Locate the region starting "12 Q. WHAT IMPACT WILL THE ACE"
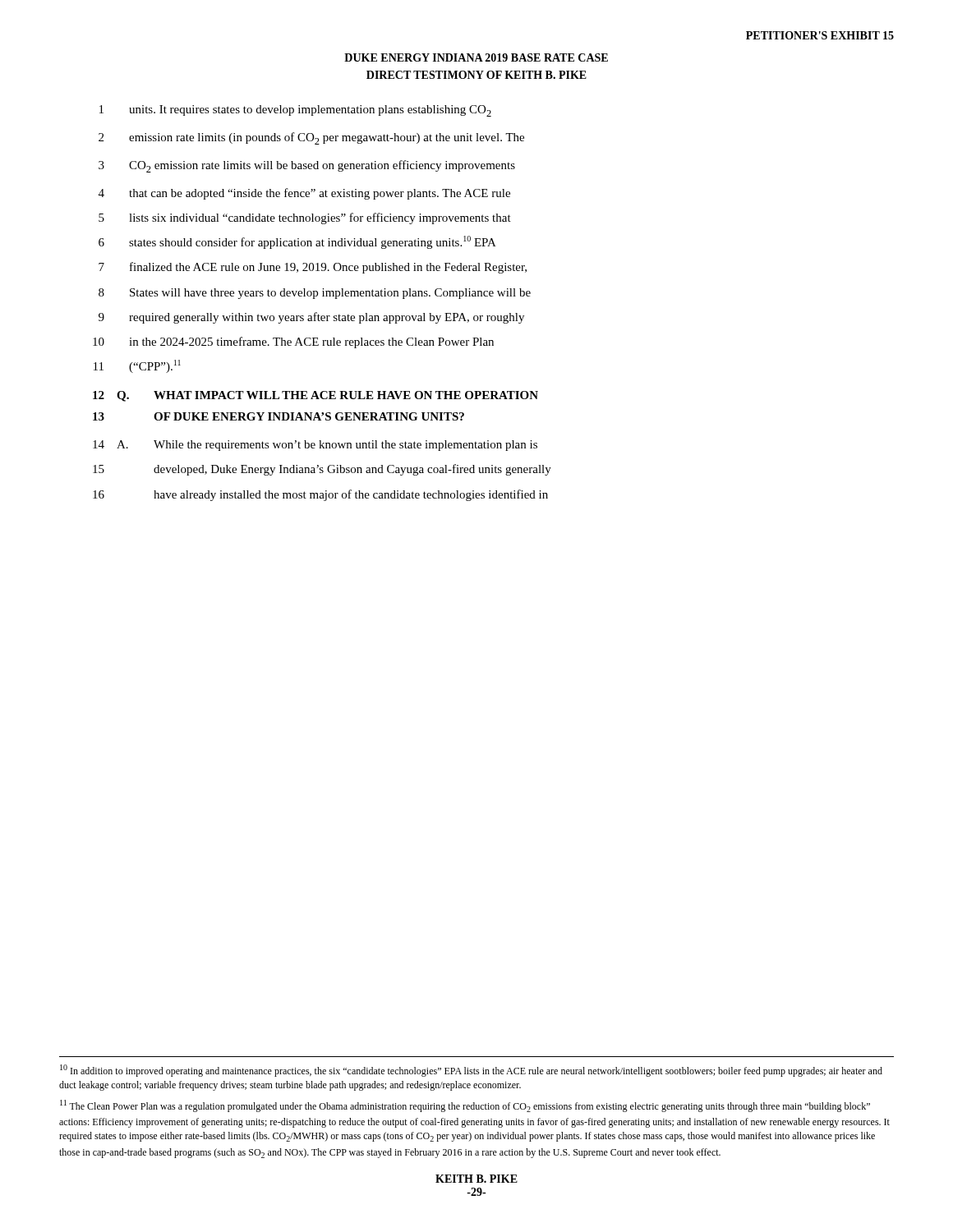The image size is (953, 1232). (476, 395)
